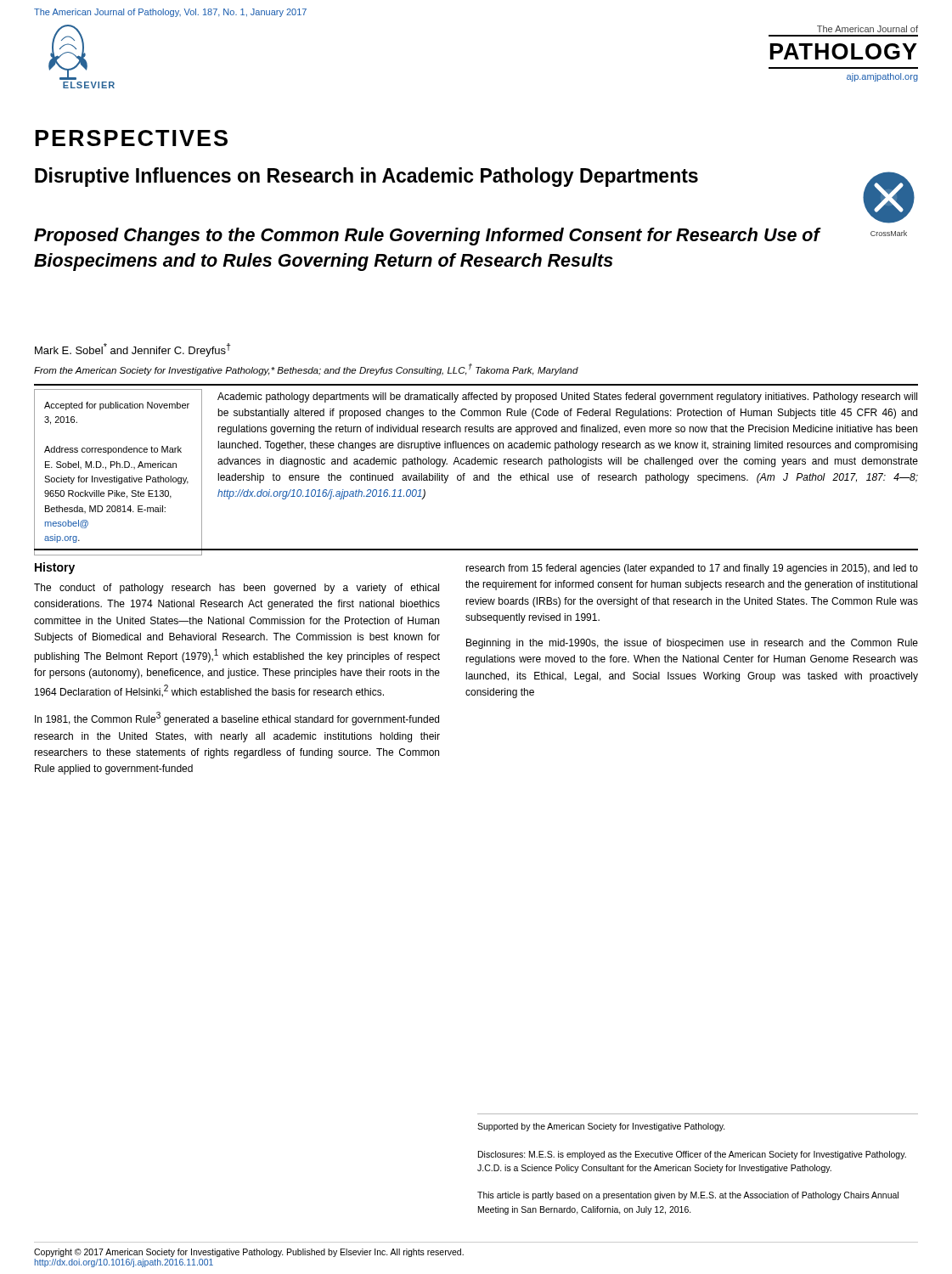
Task: Find the text block starting "The conduct of pathology research"
Action: [237, 640]
